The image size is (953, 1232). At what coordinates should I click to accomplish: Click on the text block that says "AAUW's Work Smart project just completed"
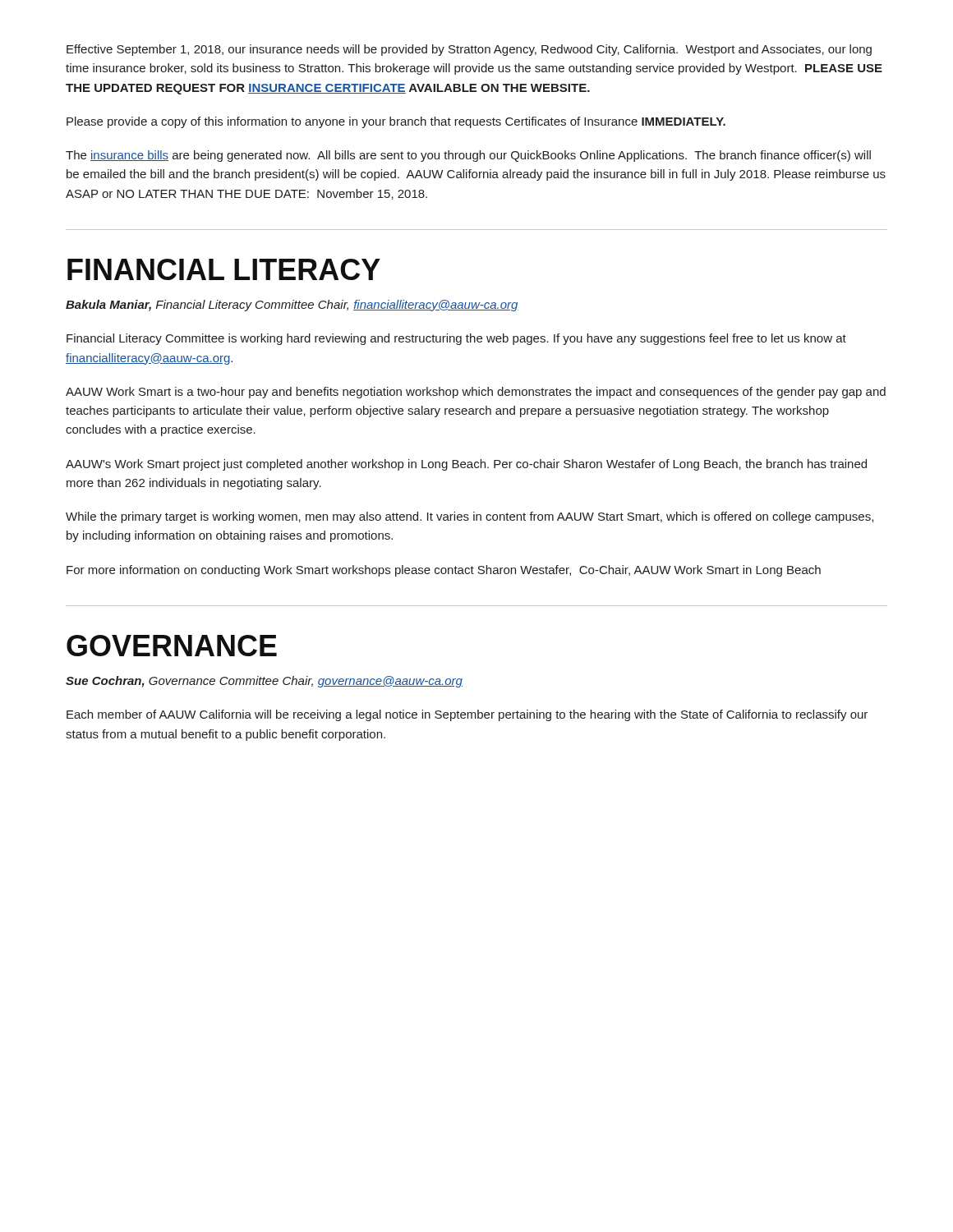point(467,473)
